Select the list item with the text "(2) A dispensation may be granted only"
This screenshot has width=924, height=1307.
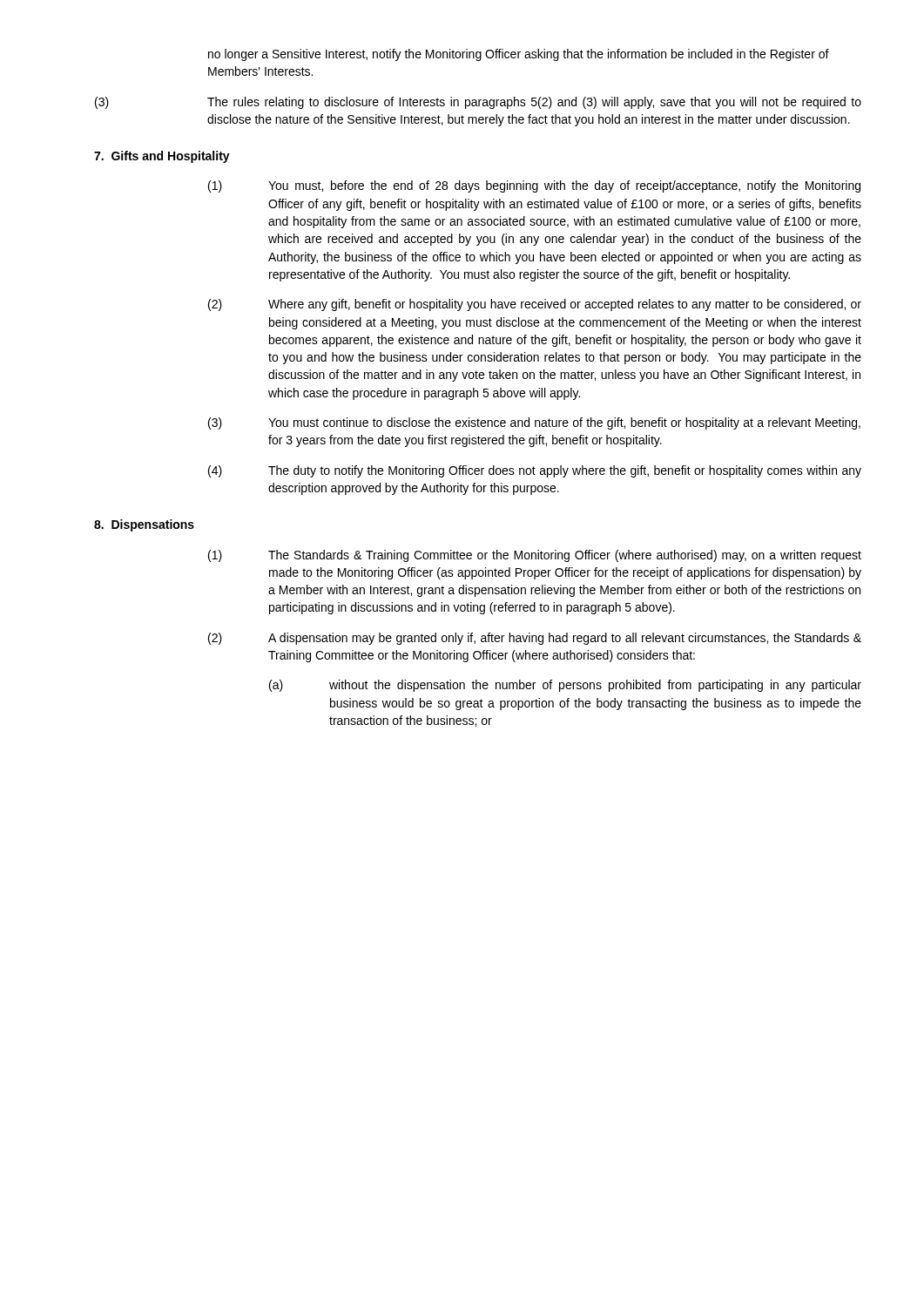click(x=534, y=647)
